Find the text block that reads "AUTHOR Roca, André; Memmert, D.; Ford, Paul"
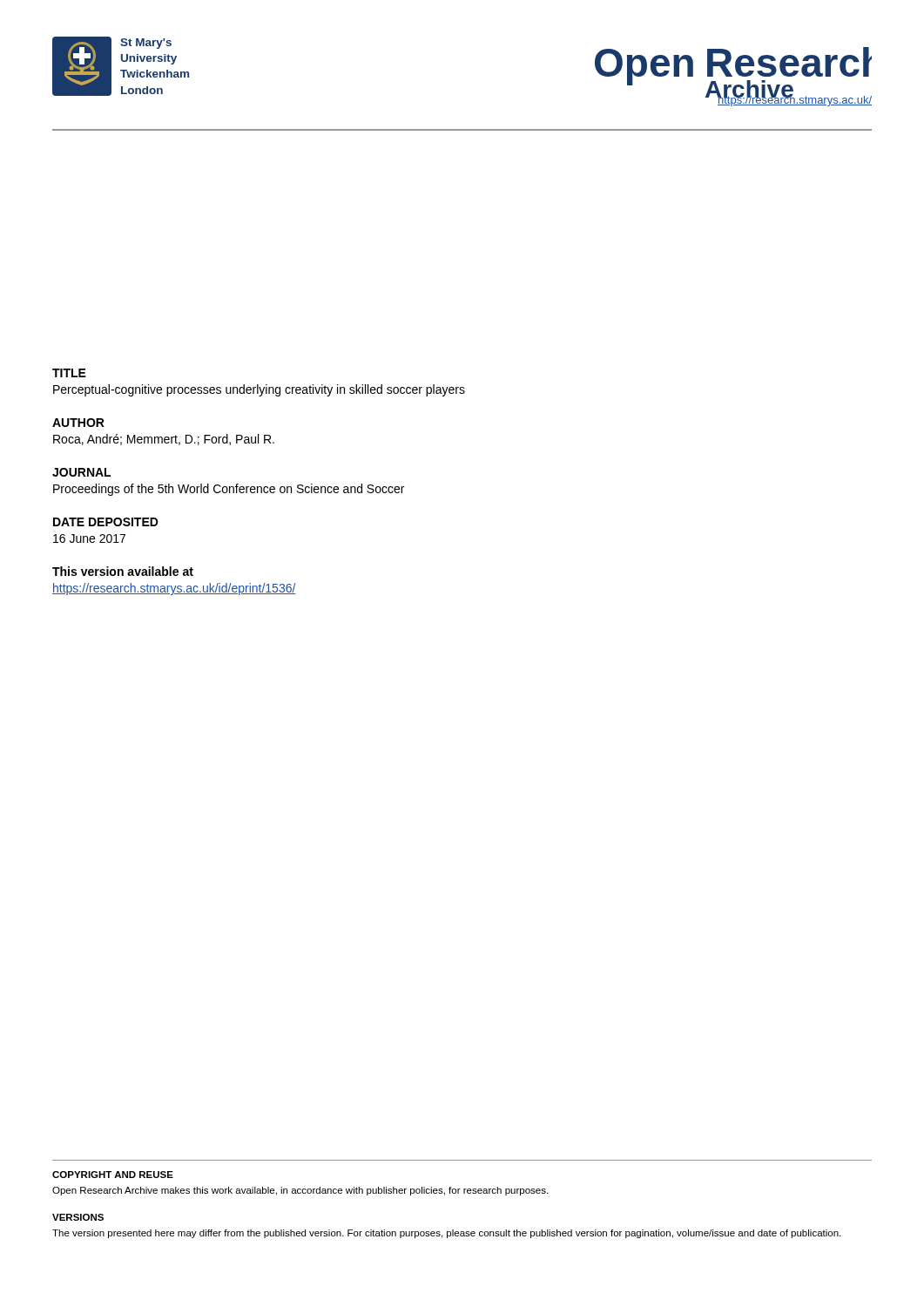The height and width of the screenshot is (1307, 924). 78,423
